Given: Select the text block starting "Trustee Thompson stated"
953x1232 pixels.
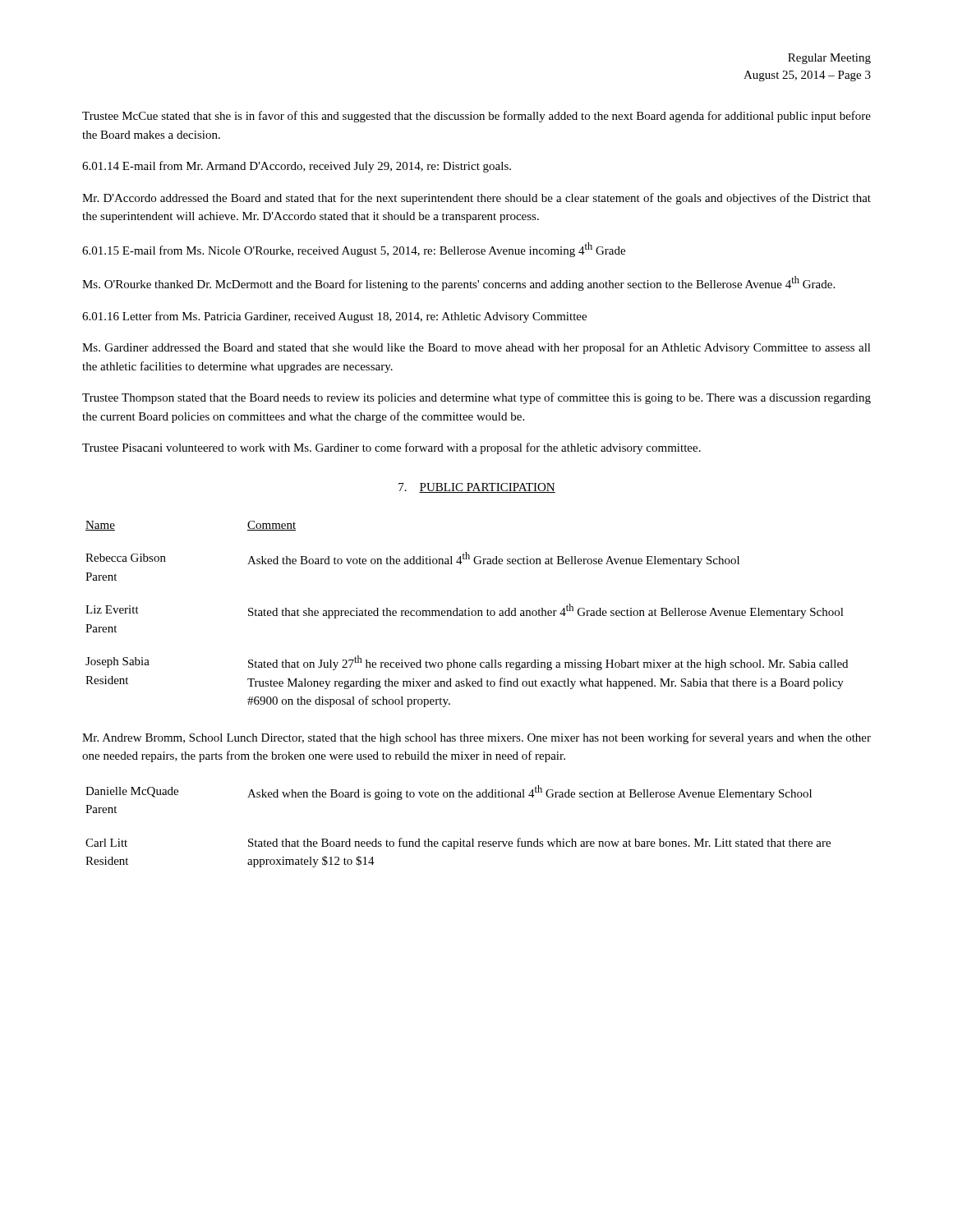Looking at the screenshot, I should click(x=476, y=407).
